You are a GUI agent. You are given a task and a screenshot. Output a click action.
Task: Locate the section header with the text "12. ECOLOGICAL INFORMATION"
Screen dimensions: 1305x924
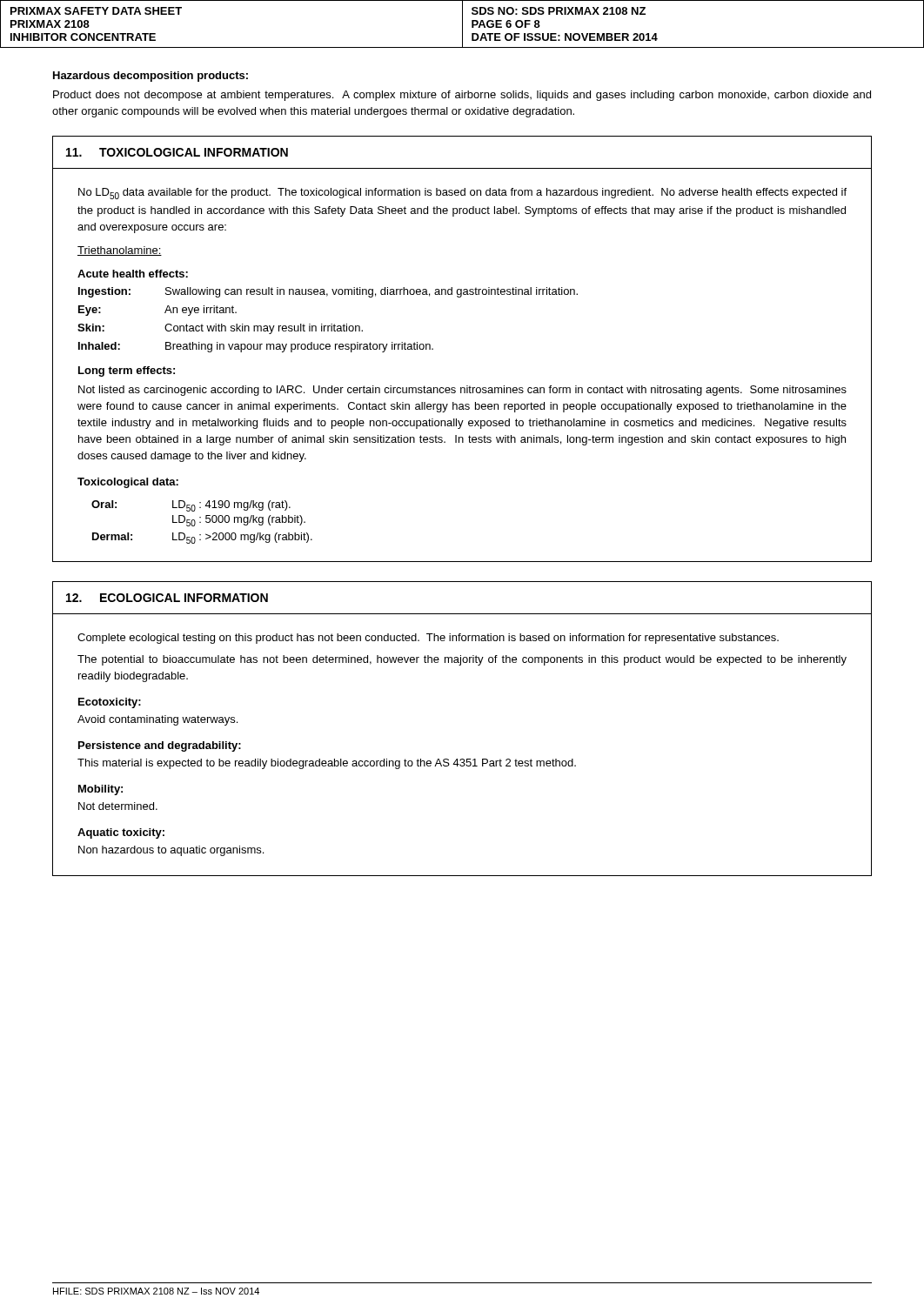coord(167,598)
